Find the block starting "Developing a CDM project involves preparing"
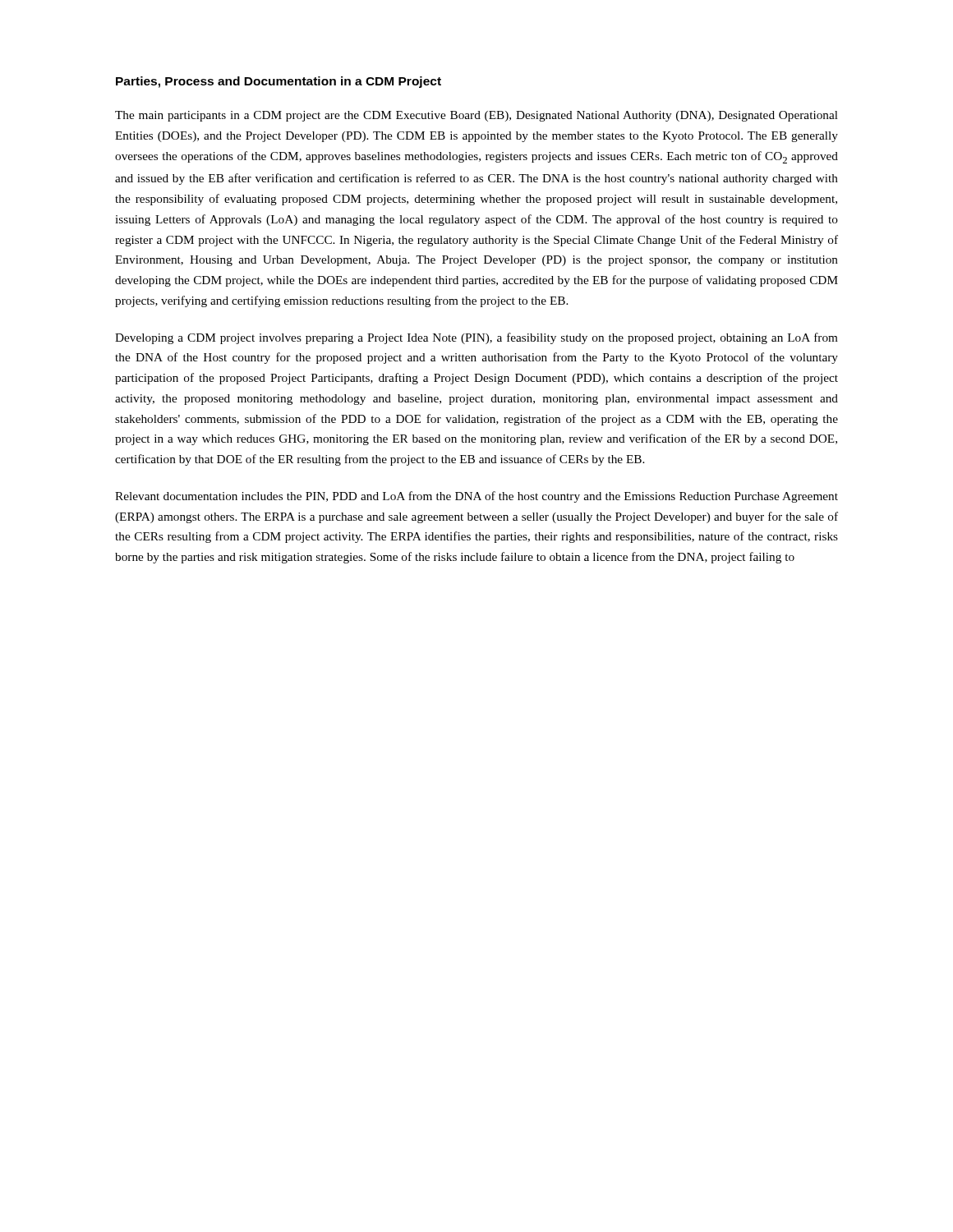Image resolution: width=953 pixels, height=1232 pixels. (476, 398)
